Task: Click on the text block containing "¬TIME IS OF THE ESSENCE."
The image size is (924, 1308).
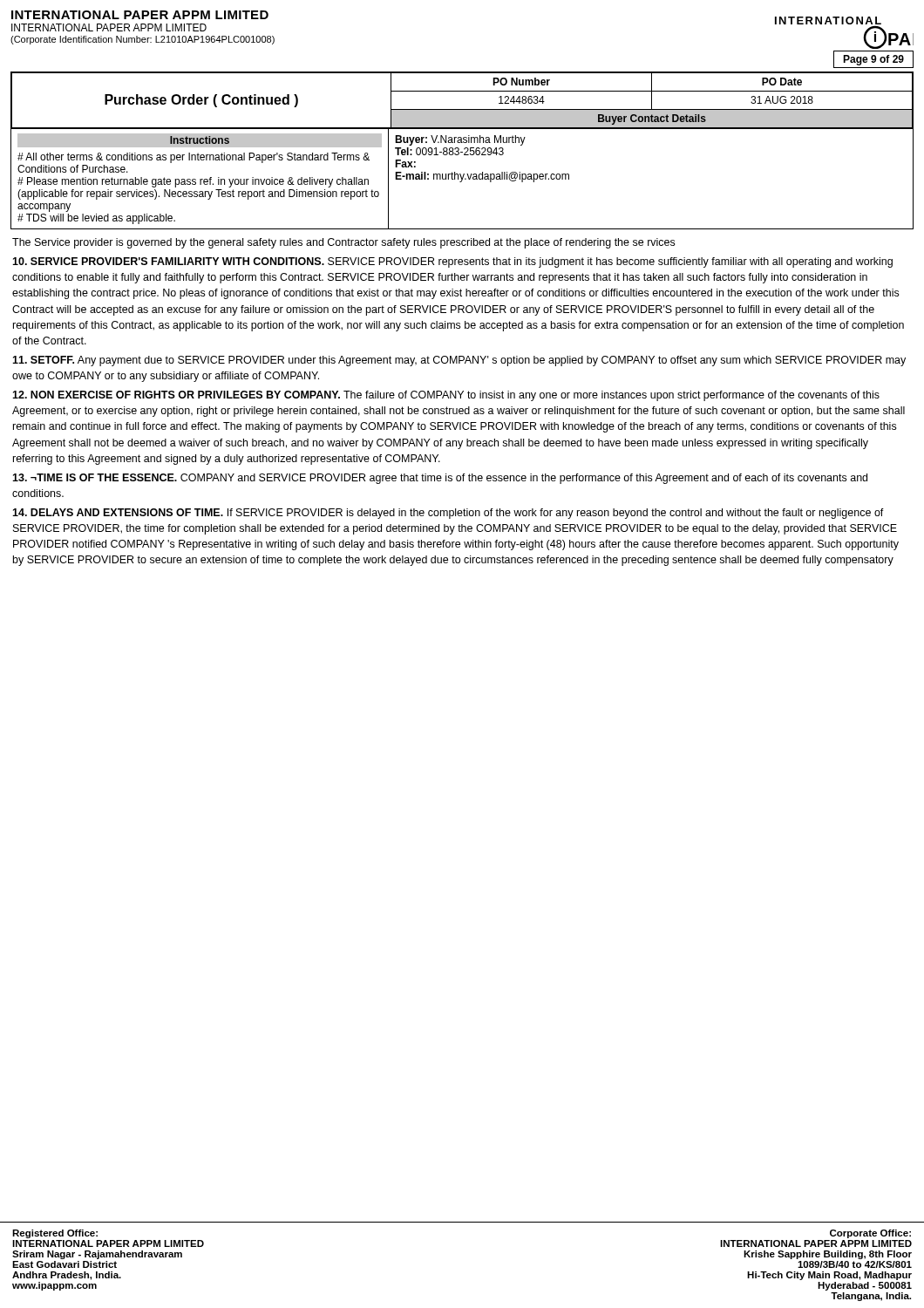Action: (x=440, y=486)
